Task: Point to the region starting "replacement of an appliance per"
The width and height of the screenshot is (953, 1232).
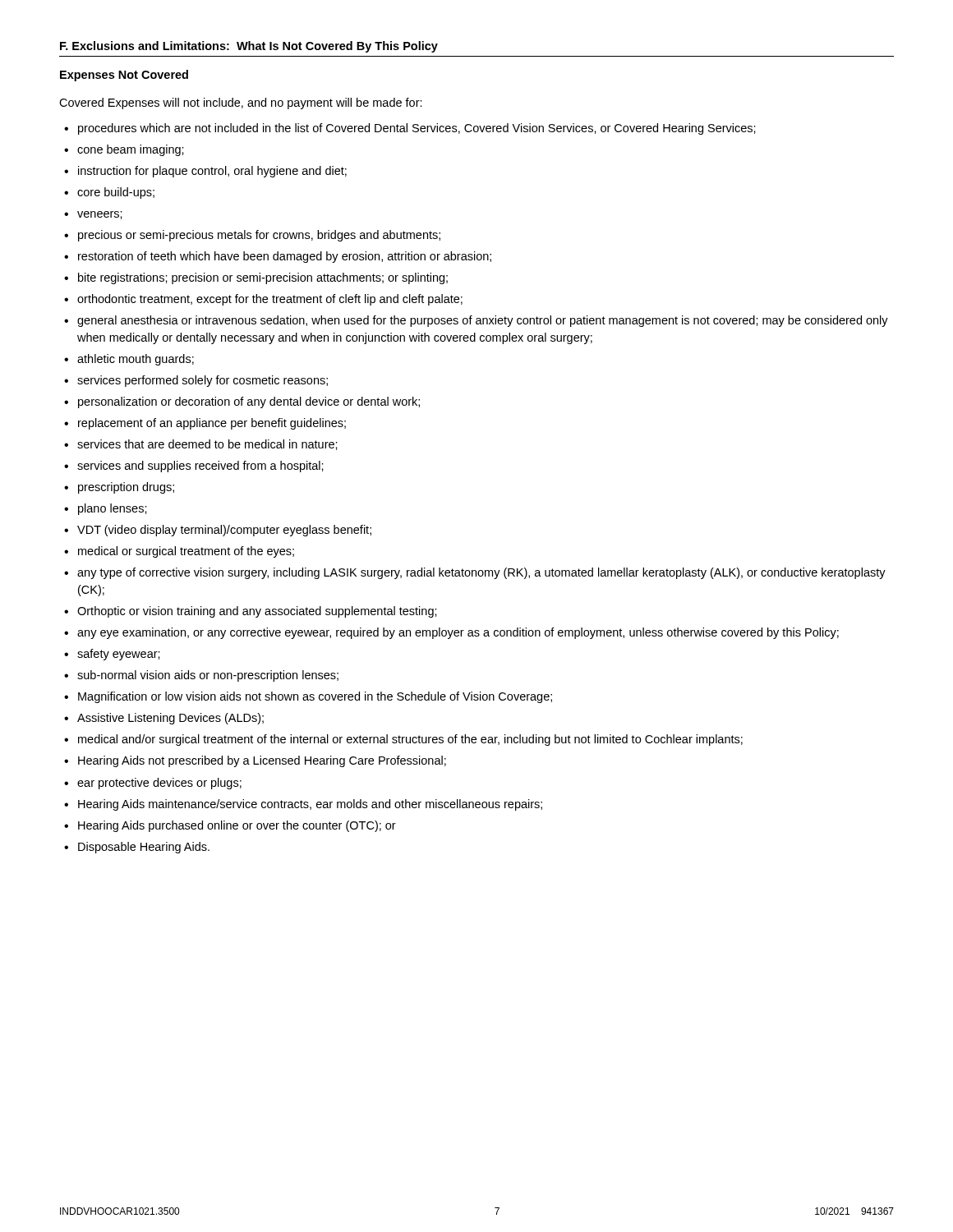Action: 212,423
